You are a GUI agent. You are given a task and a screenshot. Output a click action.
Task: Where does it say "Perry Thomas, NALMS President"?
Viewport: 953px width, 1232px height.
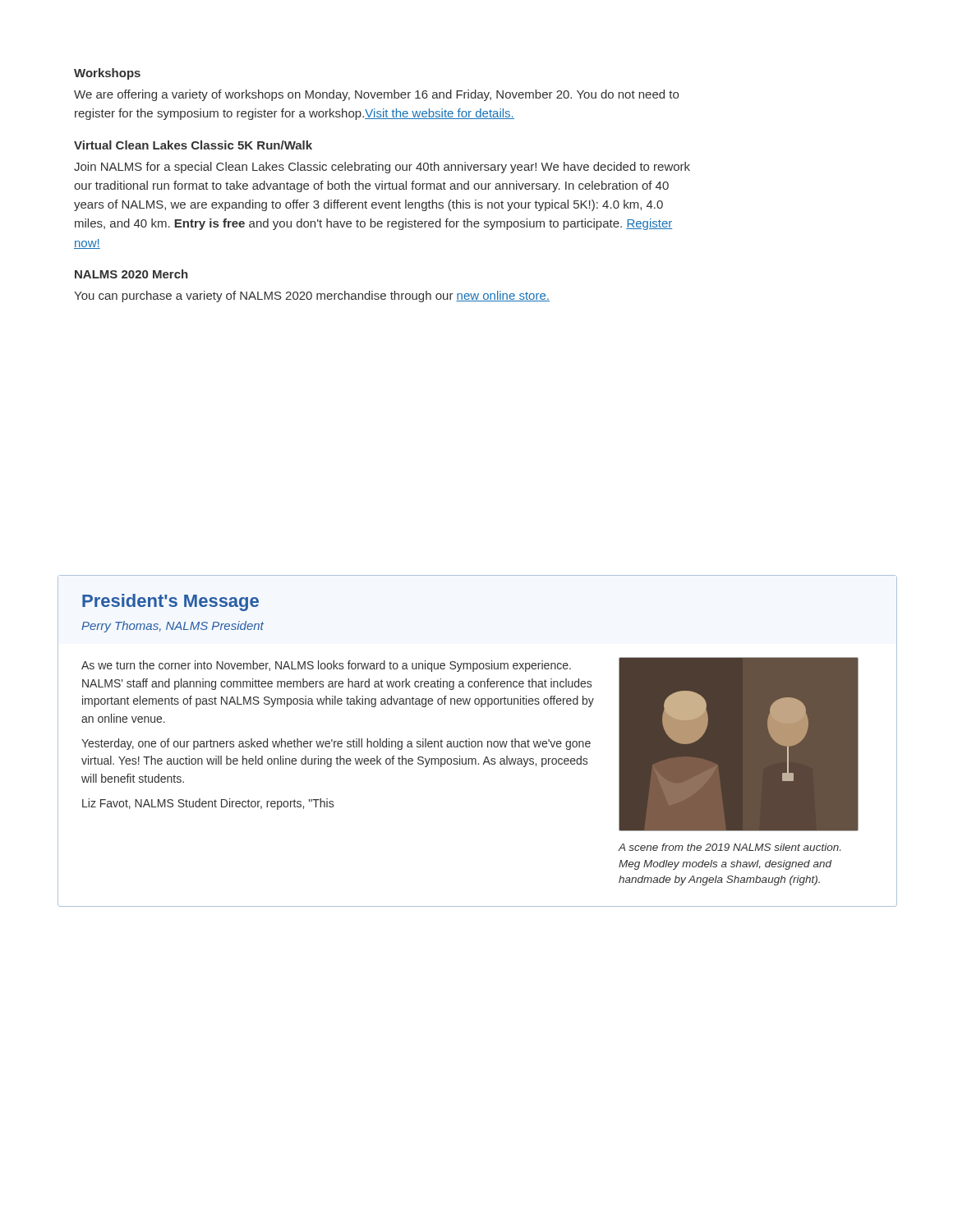coord(172,625)
